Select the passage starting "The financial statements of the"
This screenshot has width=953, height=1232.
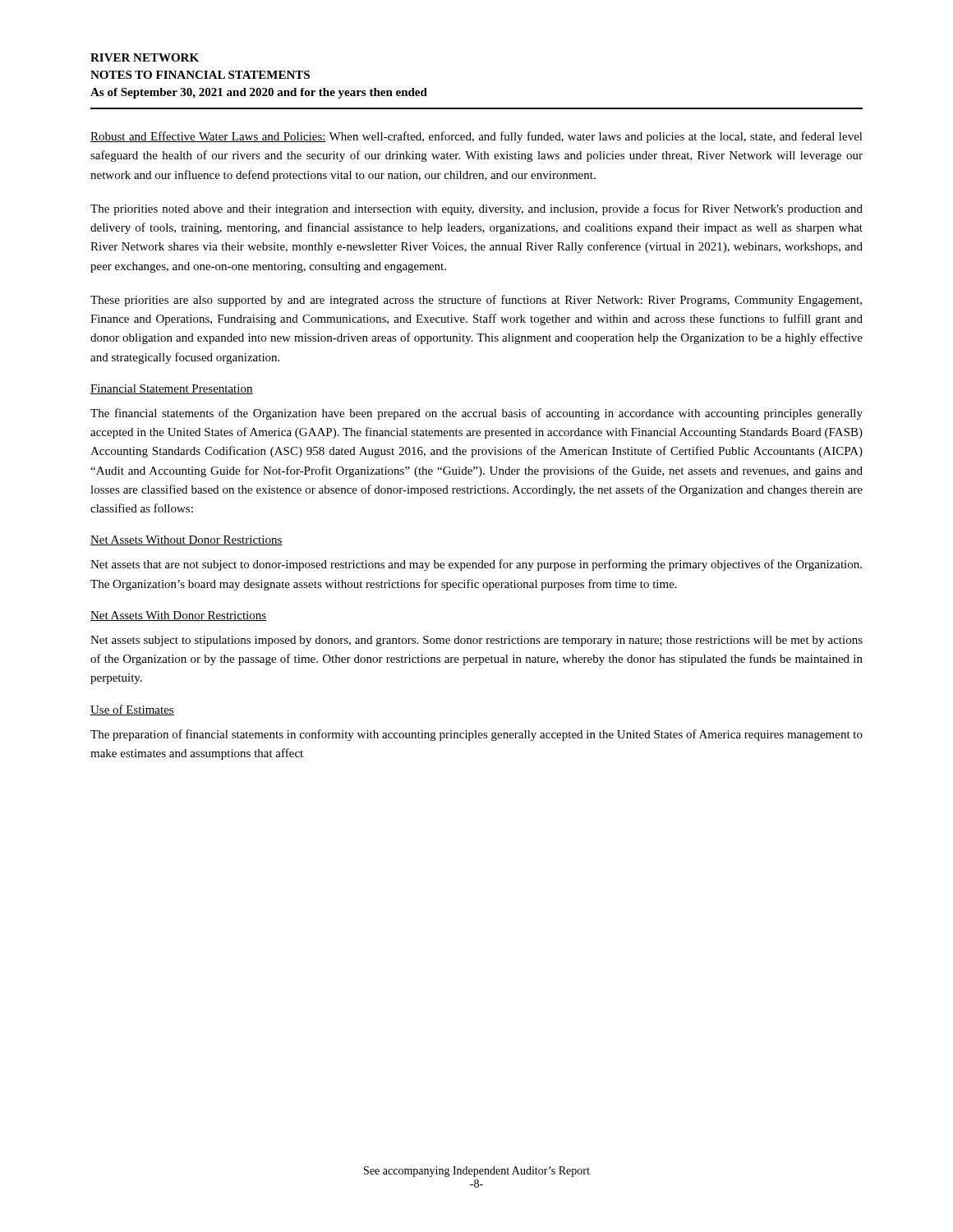[476, 461]
